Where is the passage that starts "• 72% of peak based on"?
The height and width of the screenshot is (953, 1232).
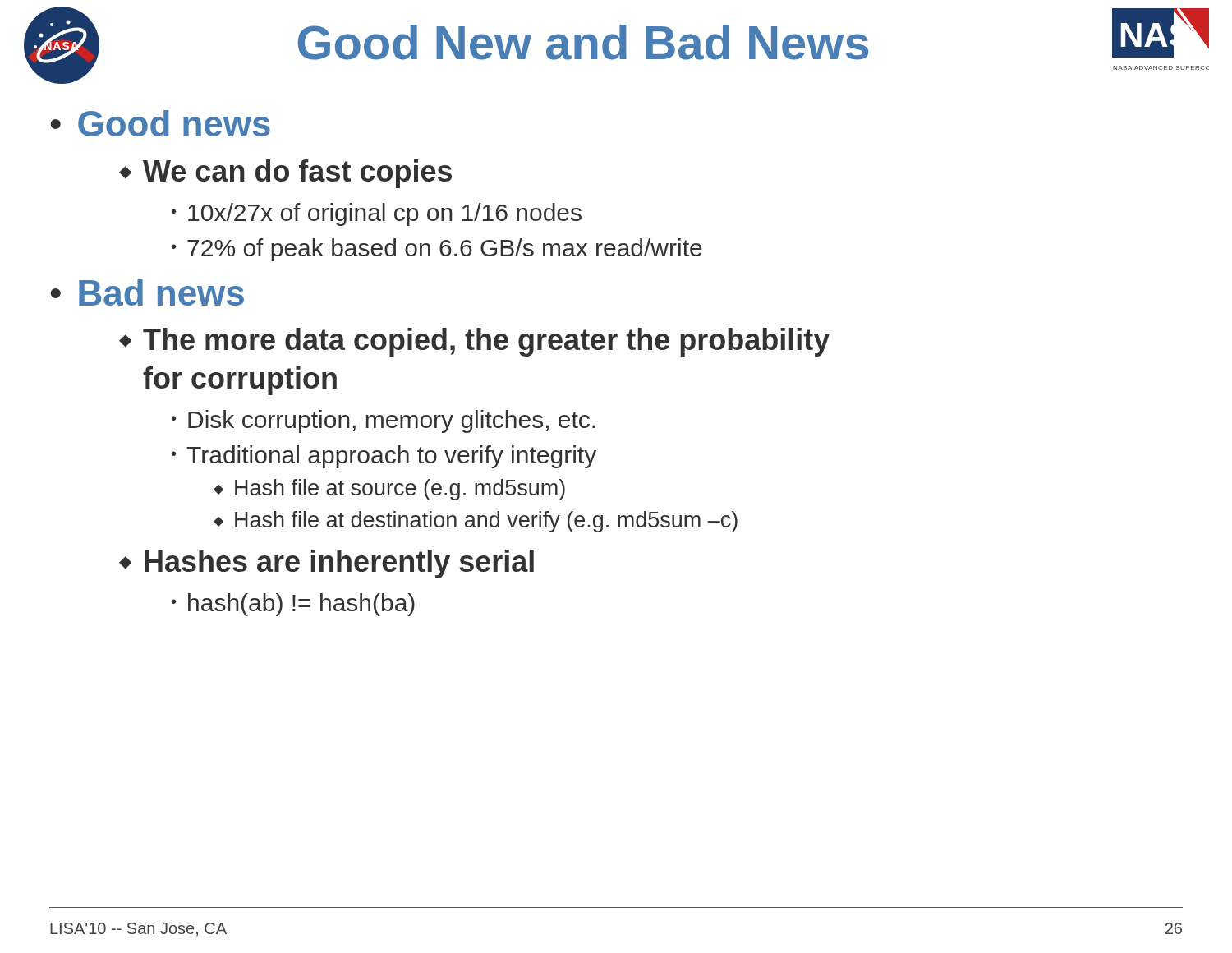coord(437,247)
